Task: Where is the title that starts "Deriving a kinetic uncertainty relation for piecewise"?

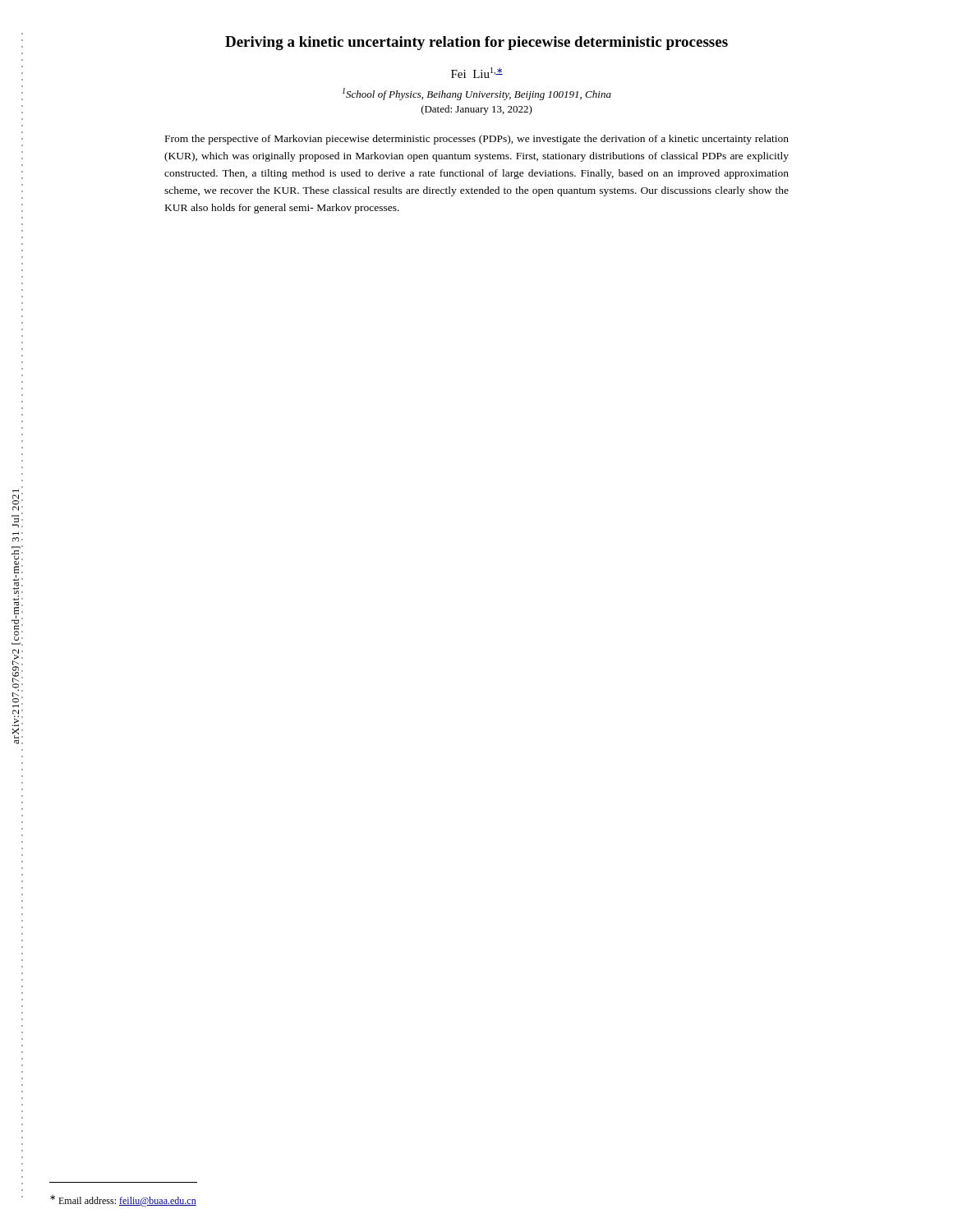Action: (x=476, y=42)
